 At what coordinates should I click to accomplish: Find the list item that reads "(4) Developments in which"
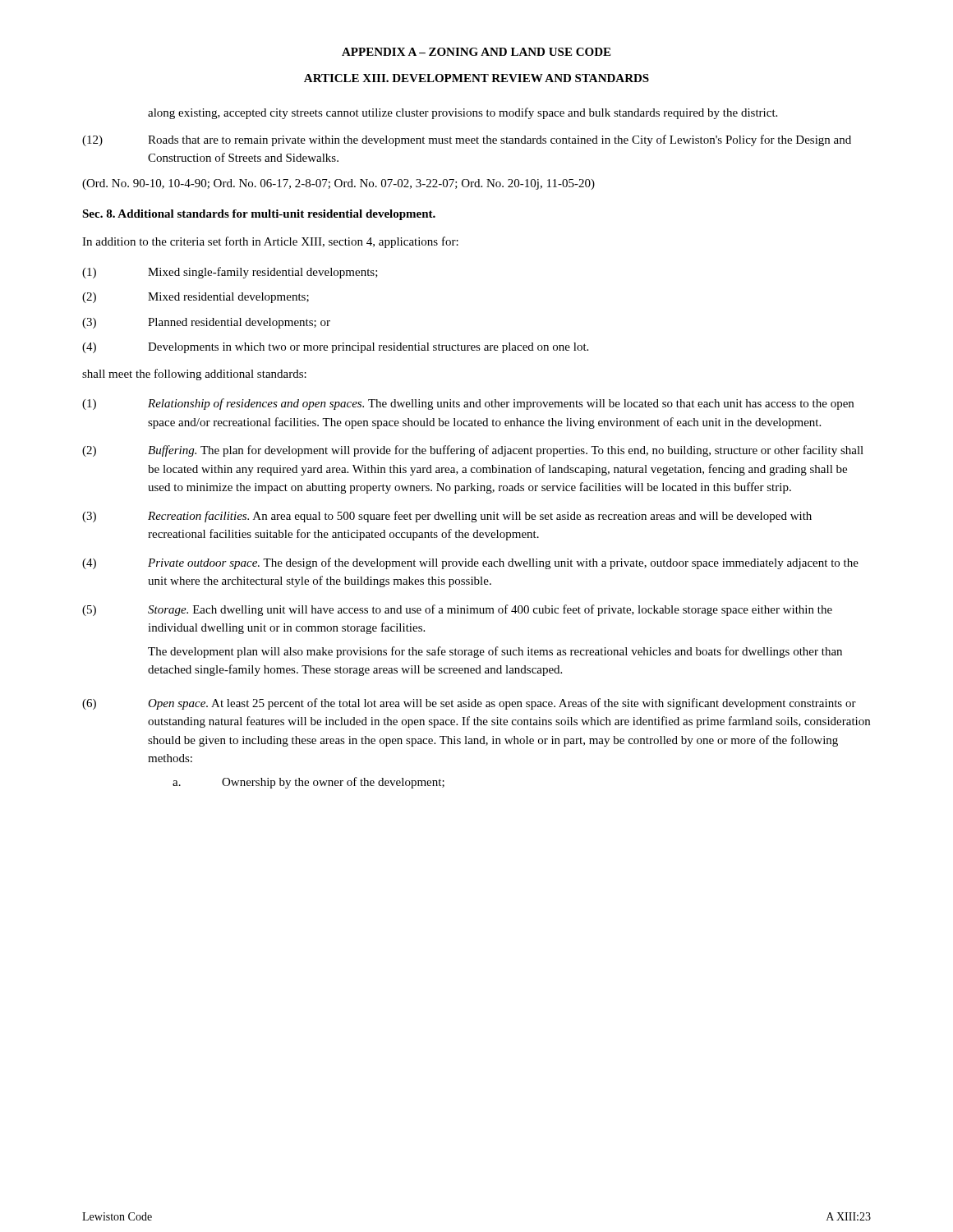coord(476,347)
